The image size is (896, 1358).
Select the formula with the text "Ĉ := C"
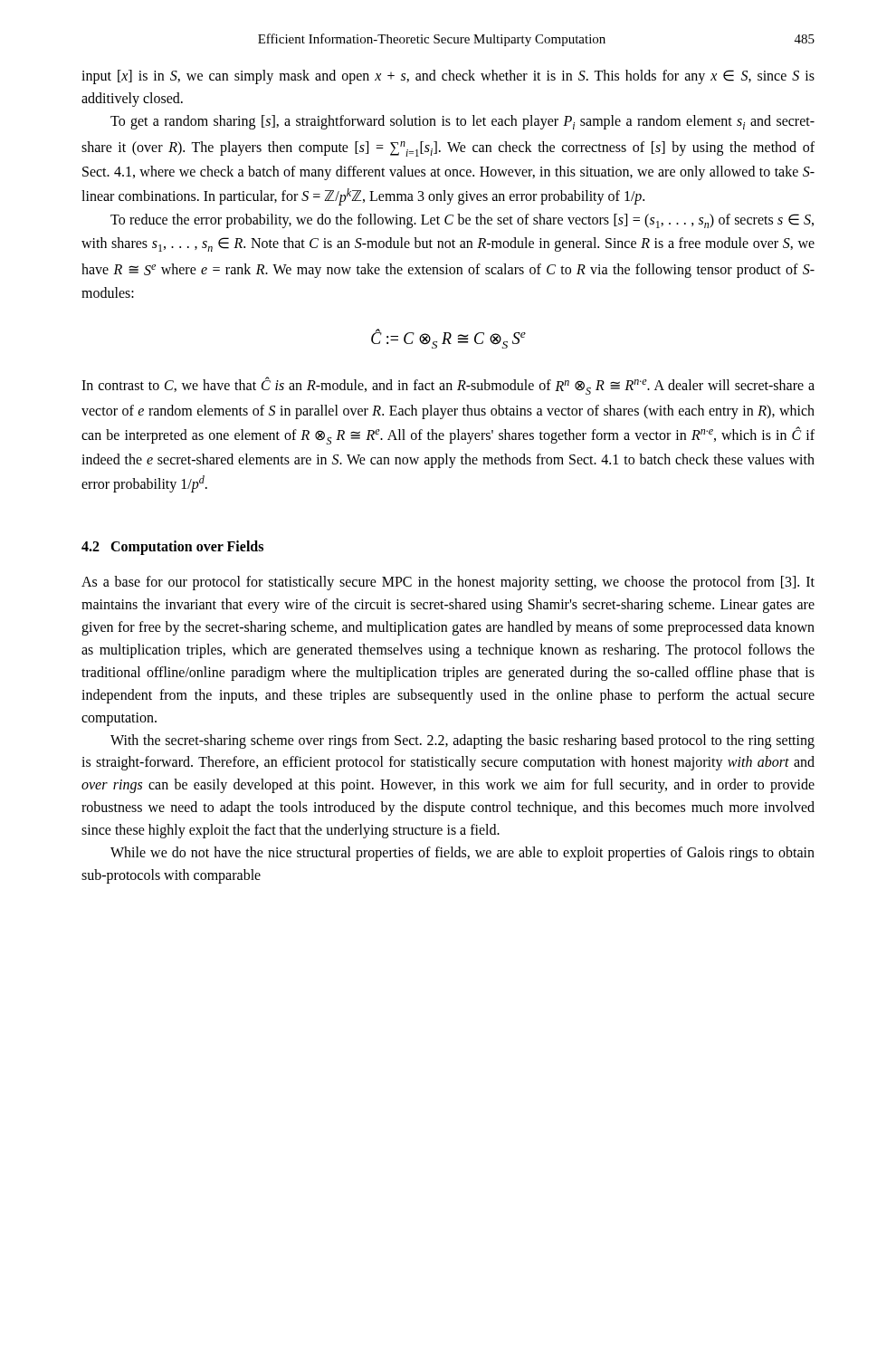coord(448,338)
